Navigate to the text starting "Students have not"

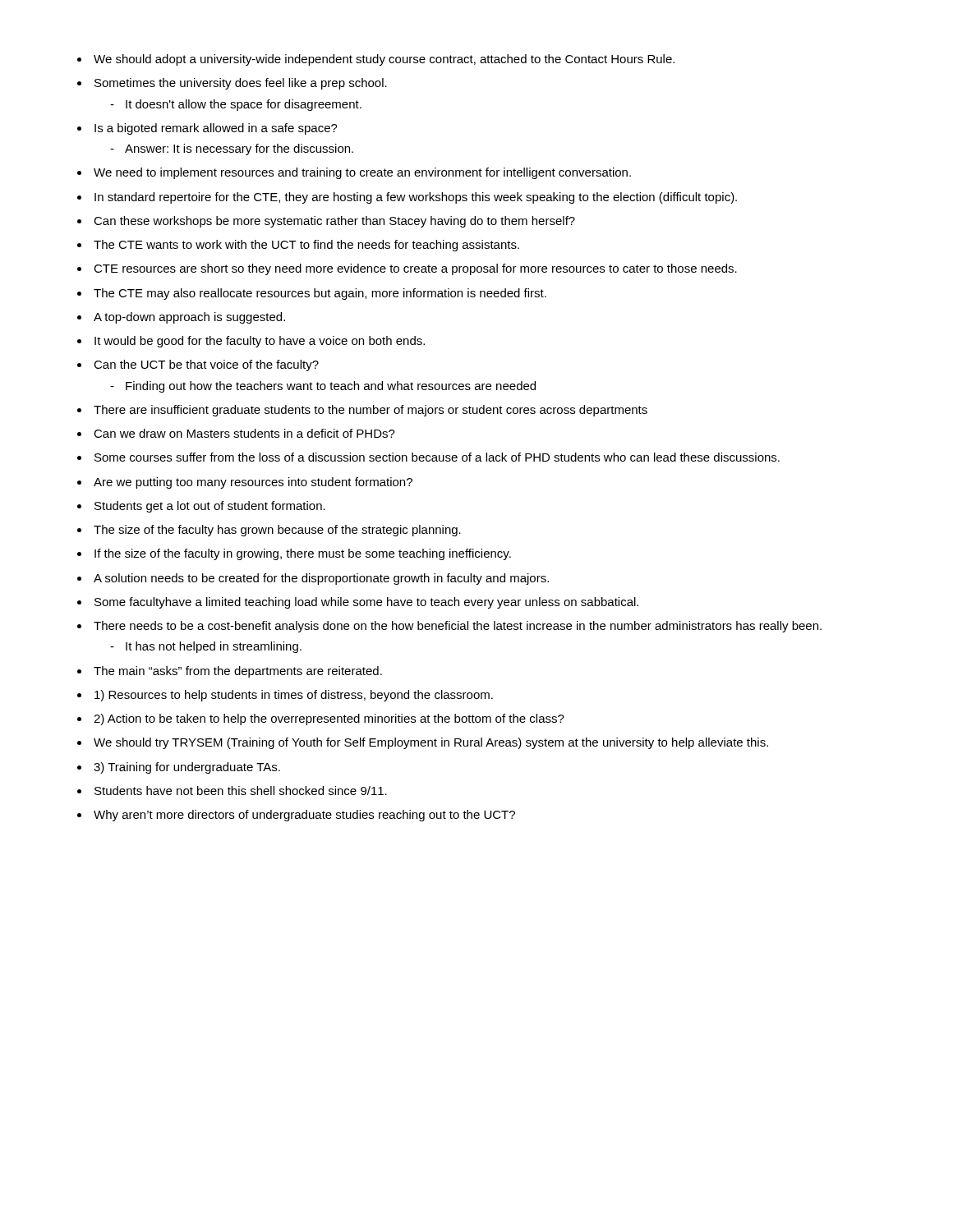[241, 790]
